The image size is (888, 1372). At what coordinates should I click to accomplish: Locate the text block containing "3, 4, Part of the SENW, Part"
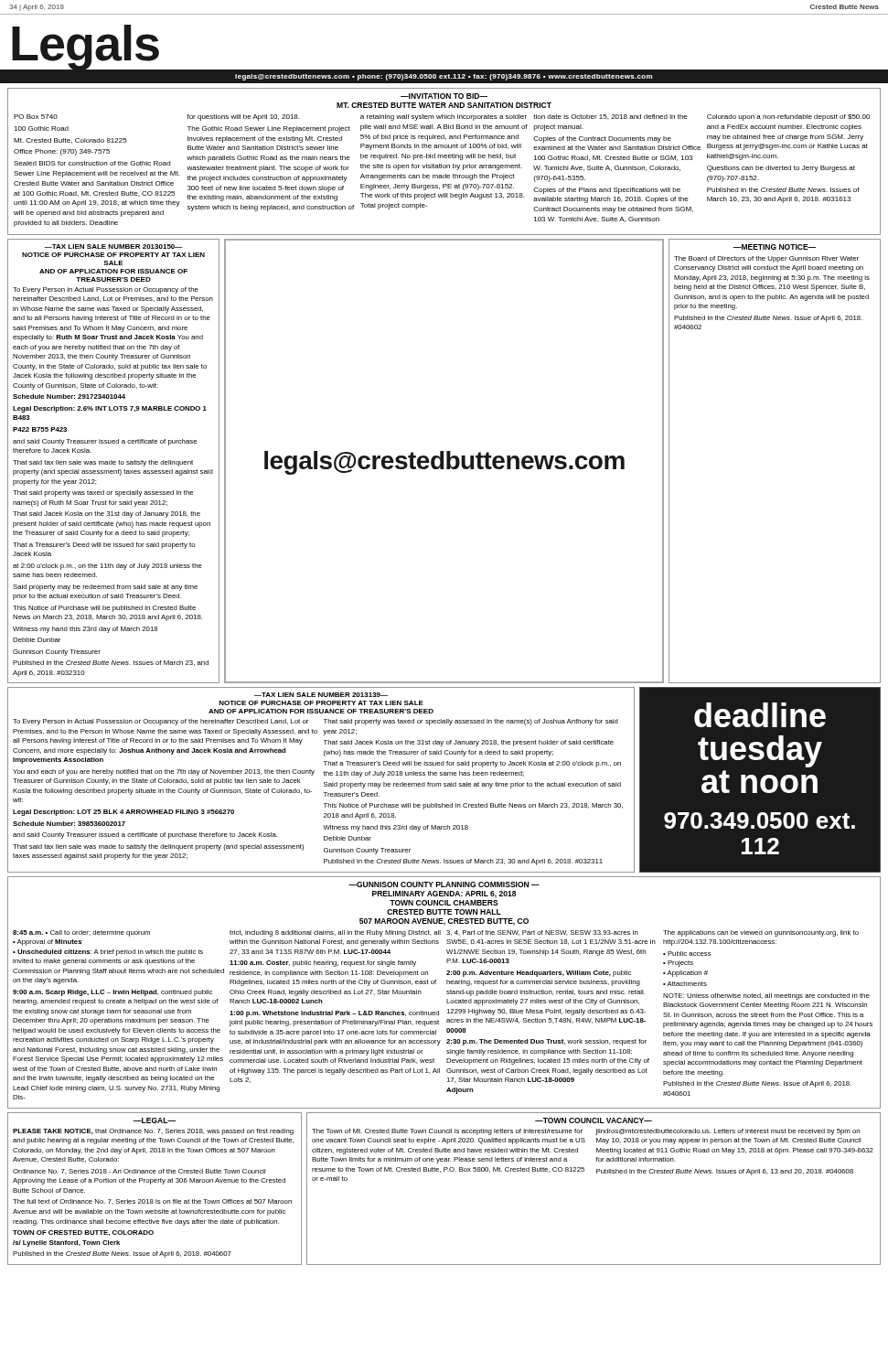(x=552, y=1012)
